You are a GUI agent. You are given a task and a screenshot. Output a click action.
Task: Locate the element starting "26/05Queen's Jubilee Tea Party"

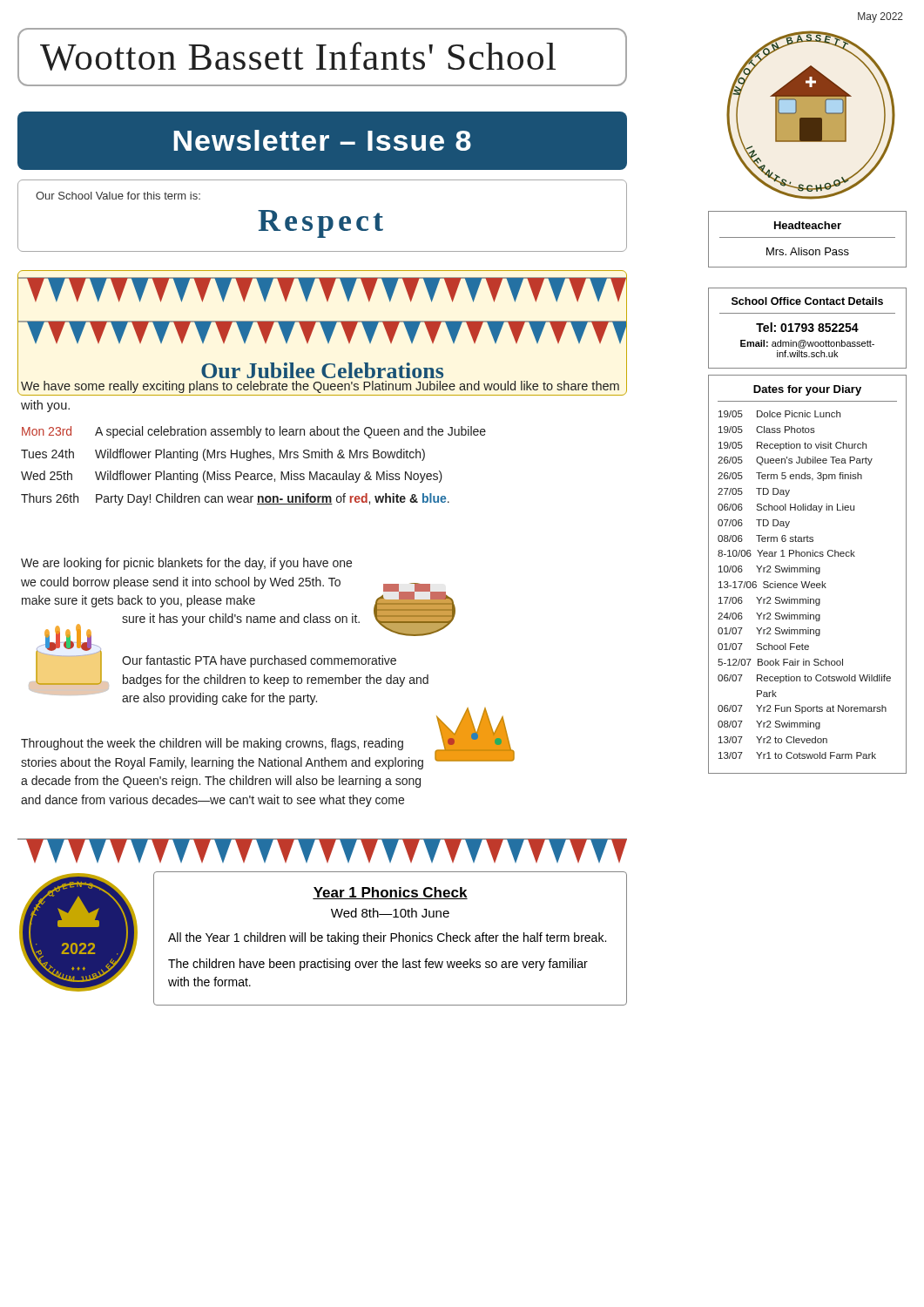coord(795,461)
